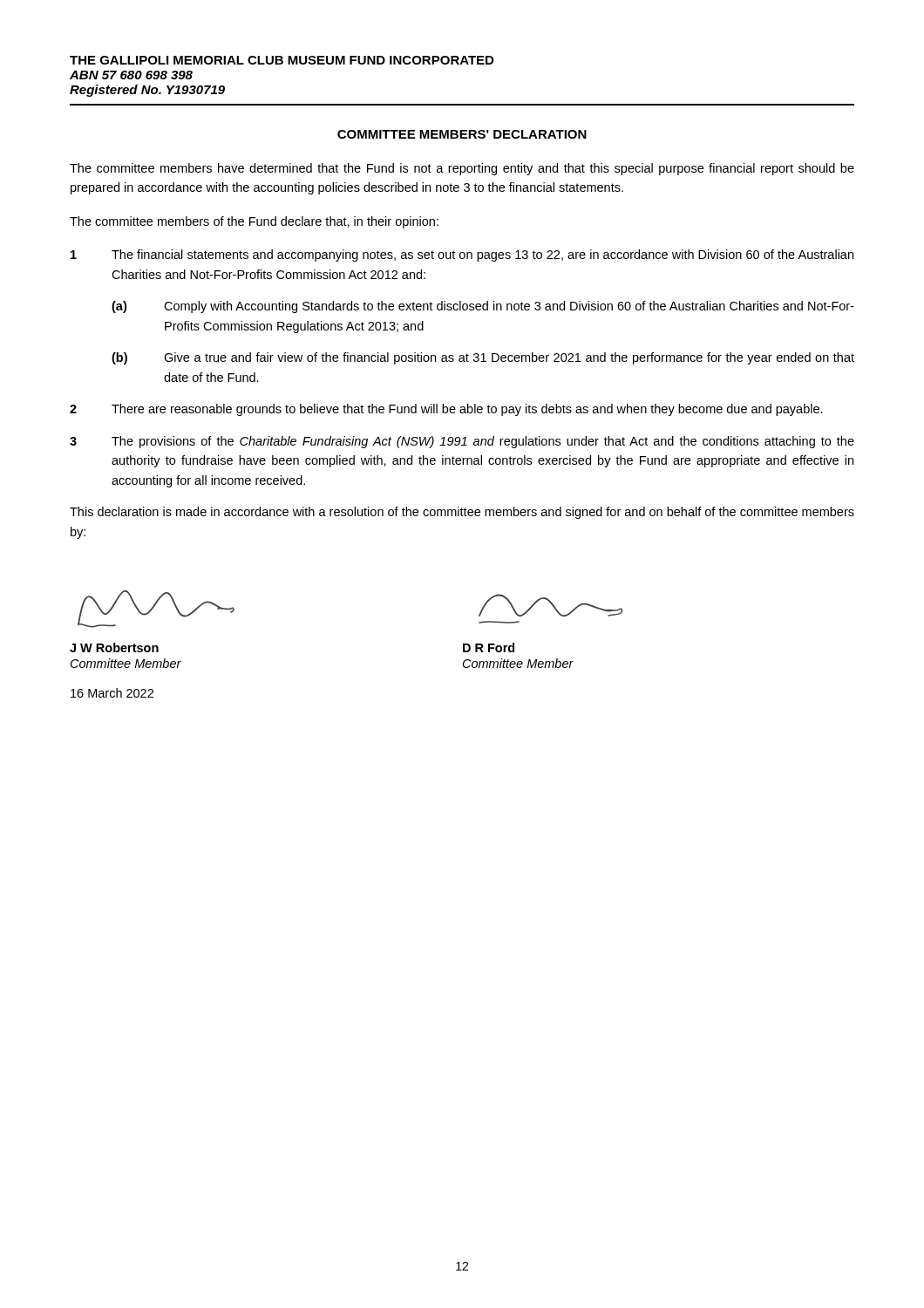Point to the text block starting "16 March 2022"
Image resolution: width=924 pixels, height=1308 pixels.
pyautogui.click(x=112, y=693)
